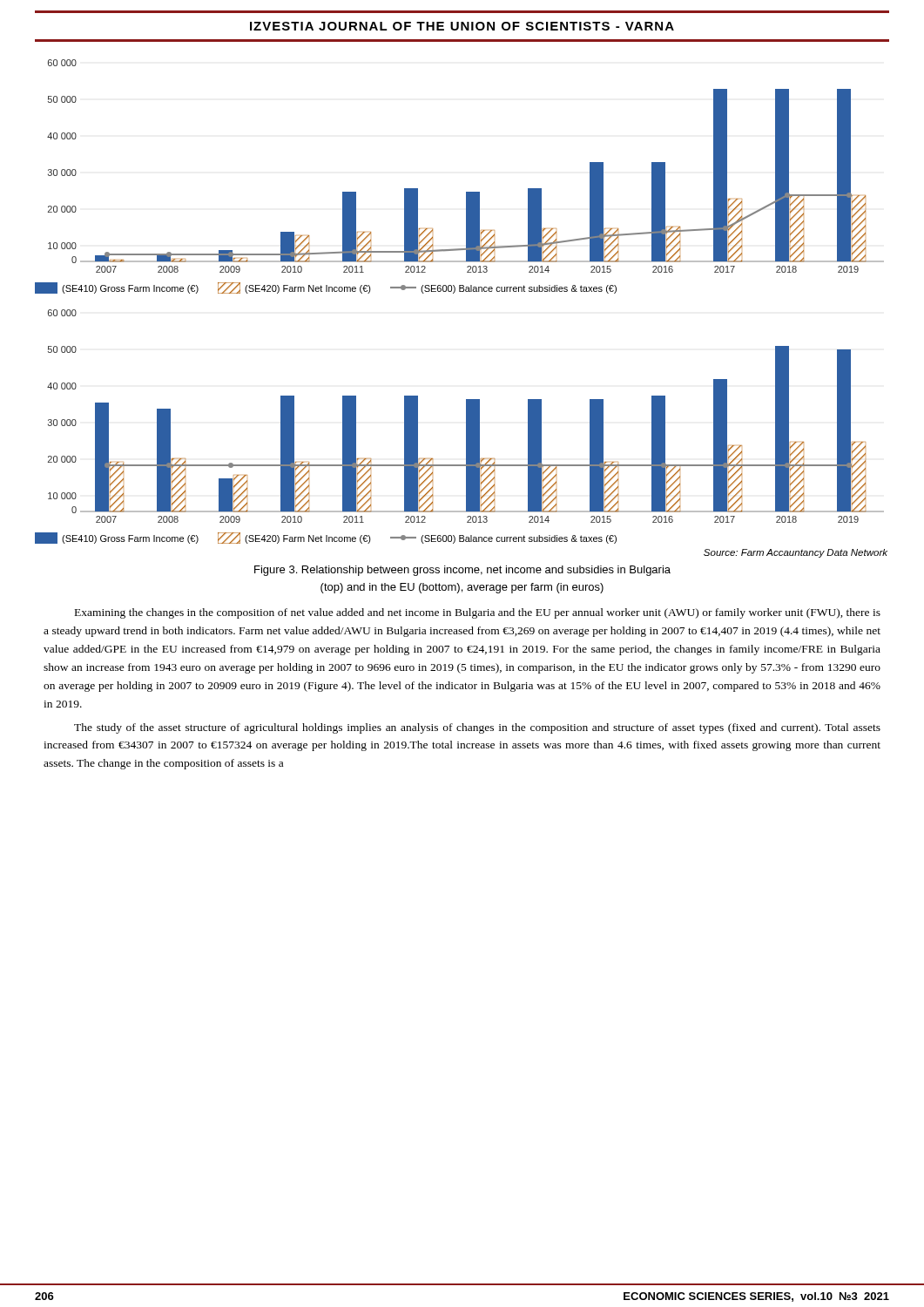Point to the caption beginning "Figure 3. Relationship between gross income,"
The image size is (924, 1307).
[x=462, y=578]
